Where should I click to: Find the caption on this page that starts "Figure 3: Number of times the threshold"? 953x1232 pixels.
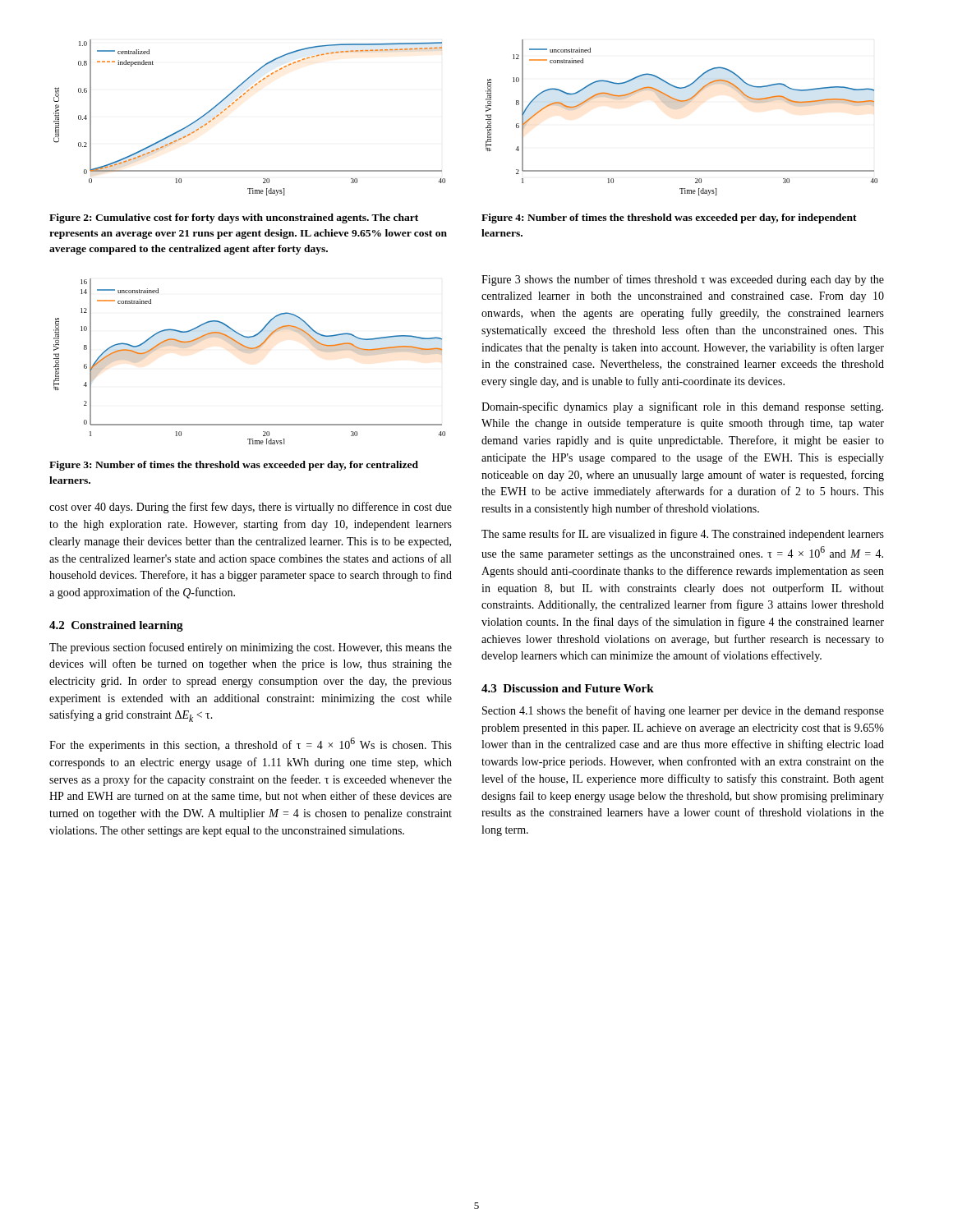234,472
